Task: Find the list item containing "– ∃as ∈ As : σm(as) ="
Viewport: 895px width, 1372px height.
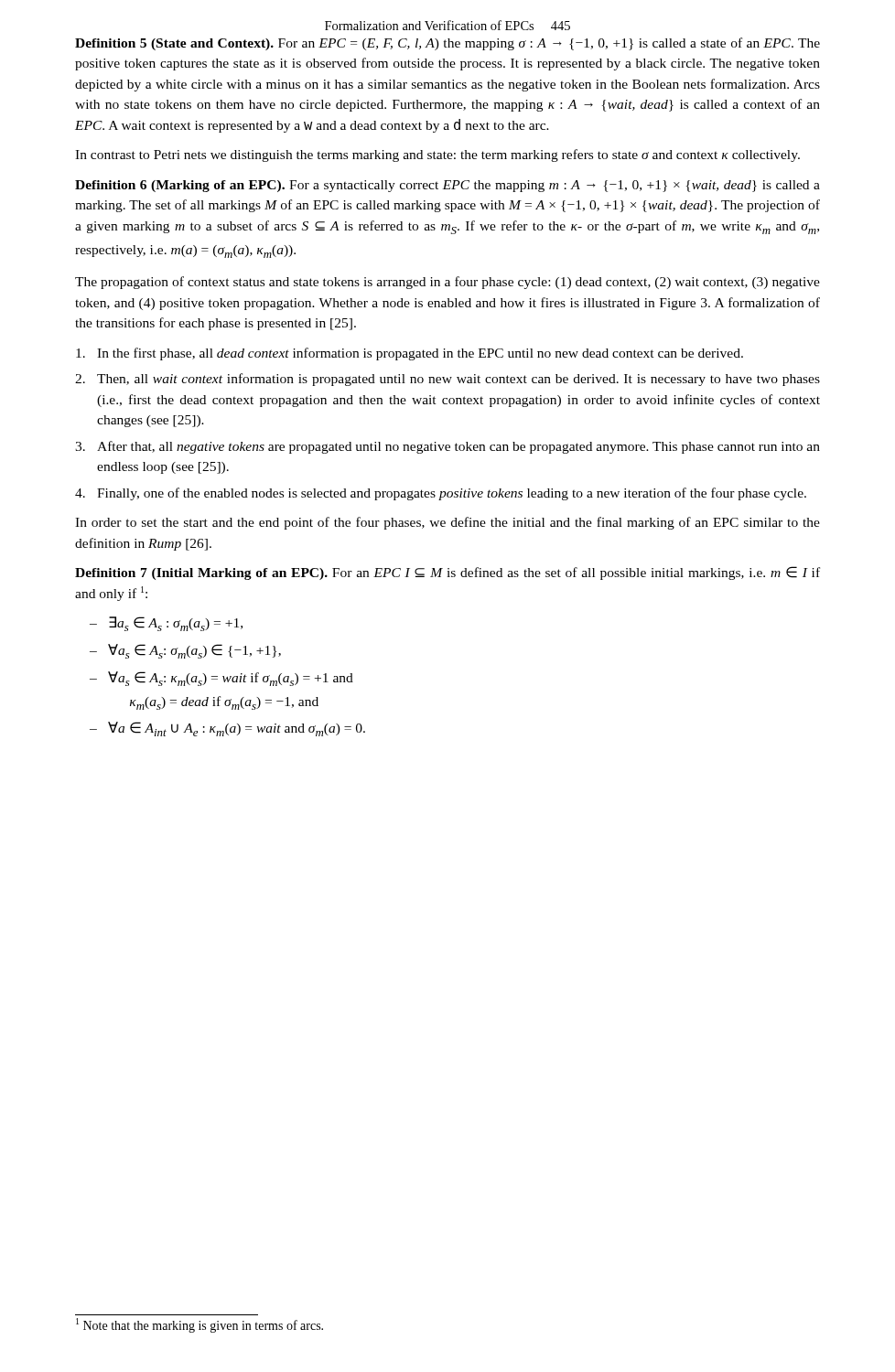Action: pos(166,624)
